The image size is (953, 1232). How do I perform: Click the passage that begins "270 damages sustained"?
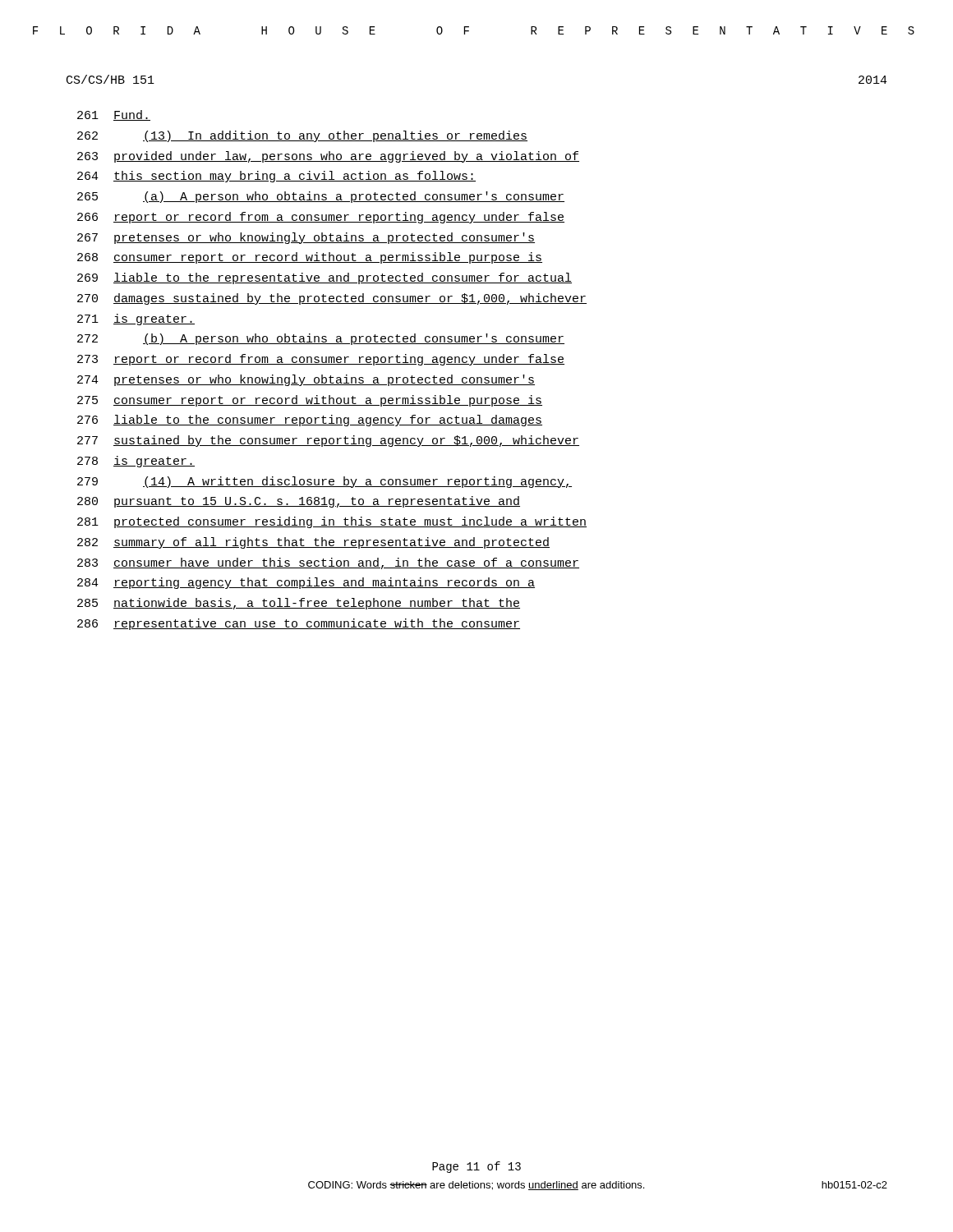point(476,300)
